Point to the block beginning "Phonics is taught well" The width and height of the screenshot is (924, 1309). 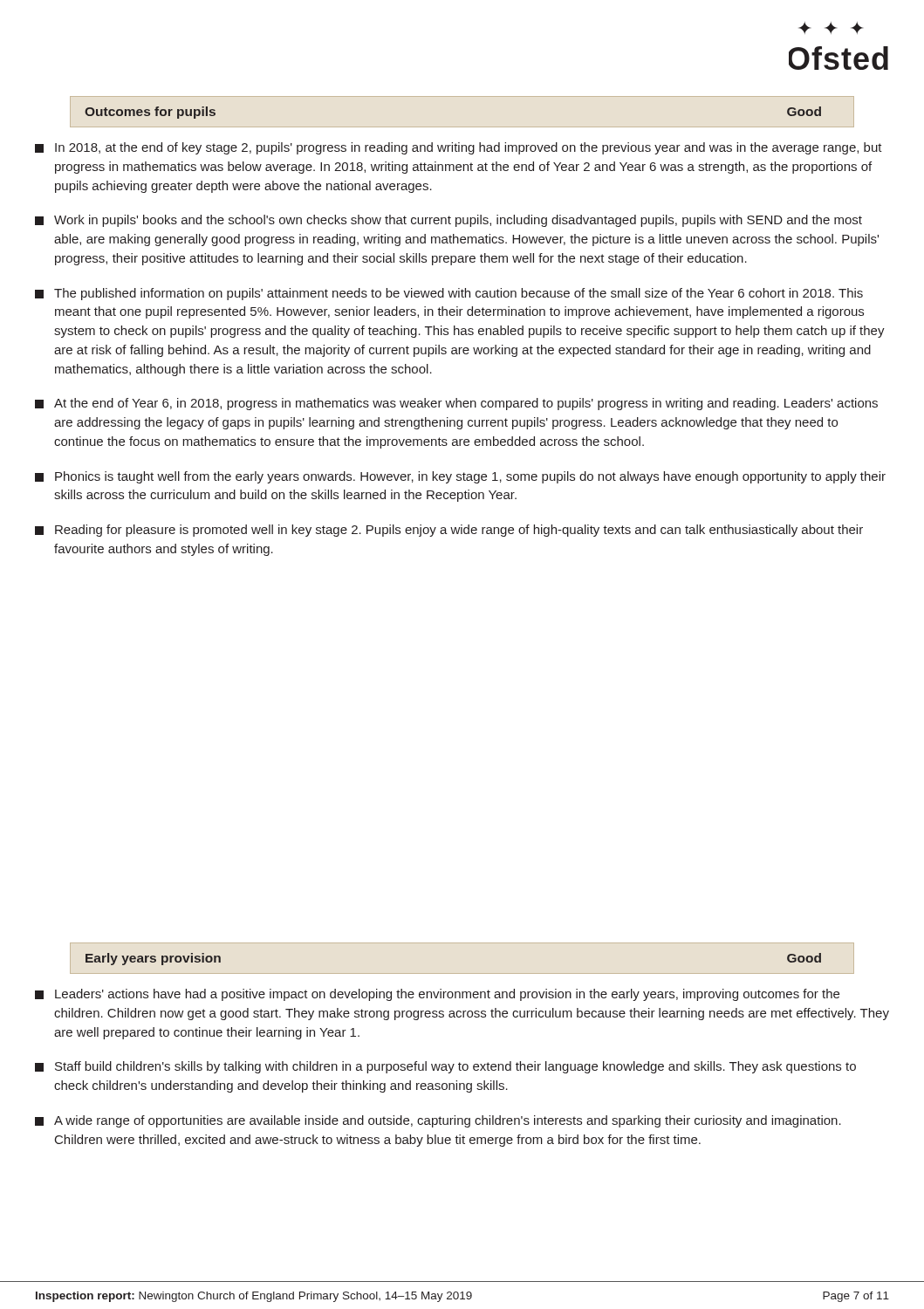pos(462,485)
